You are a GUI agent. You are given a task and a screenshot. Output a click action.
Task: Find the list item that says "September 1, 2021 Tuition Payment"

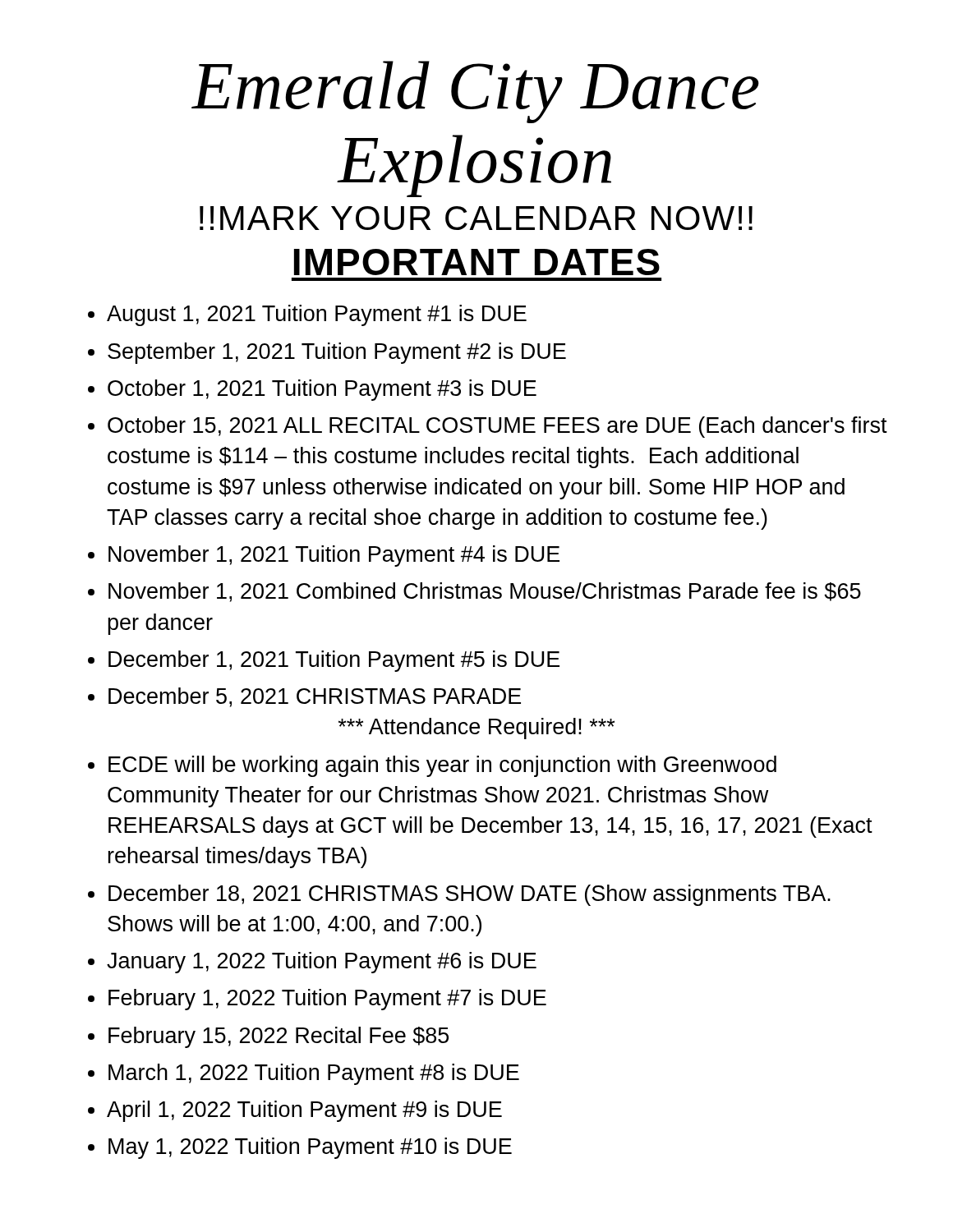pos(337,351)
